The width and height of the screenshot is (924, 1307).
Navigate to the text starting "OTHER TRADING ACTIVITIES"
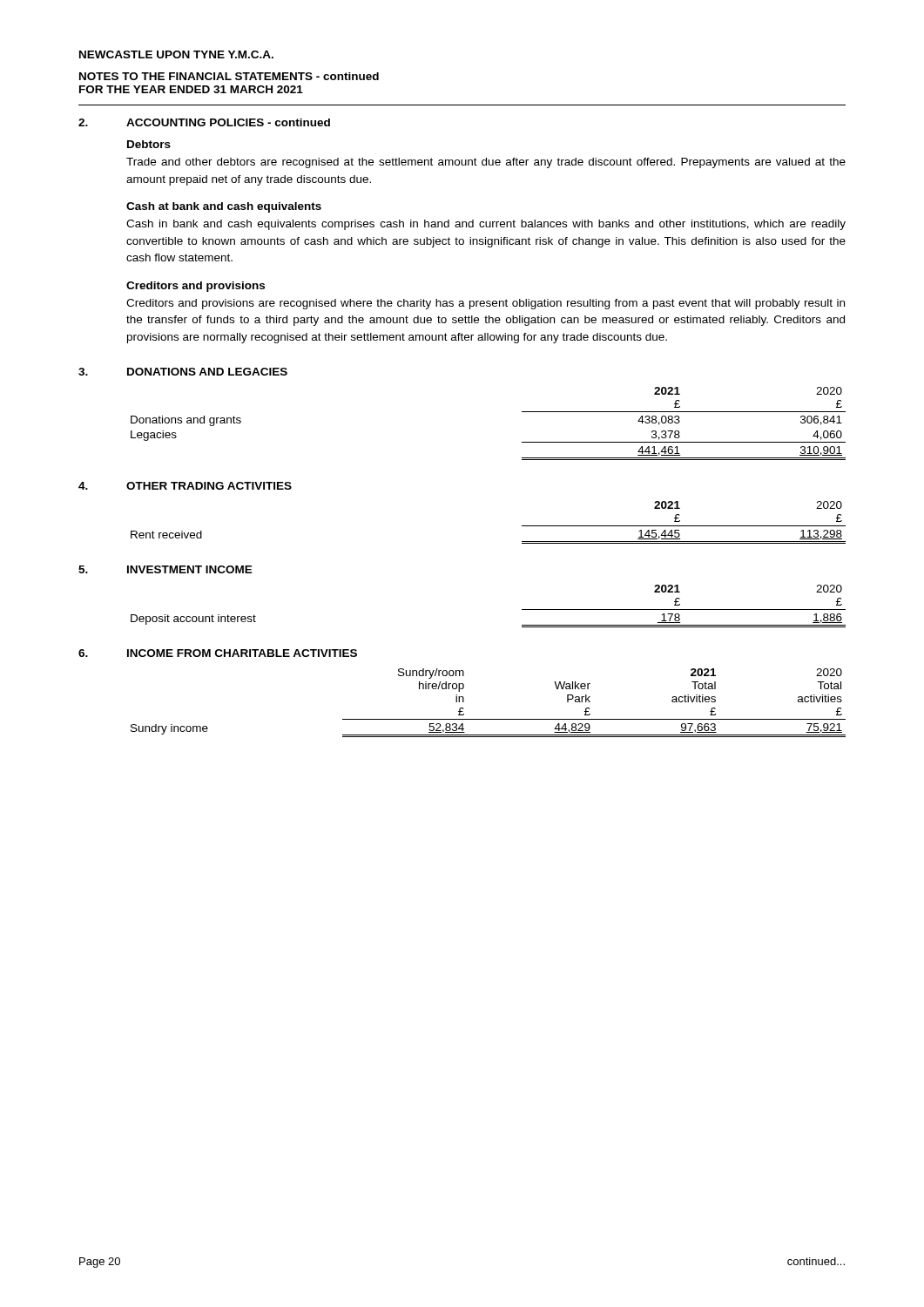tap(209, 485)
